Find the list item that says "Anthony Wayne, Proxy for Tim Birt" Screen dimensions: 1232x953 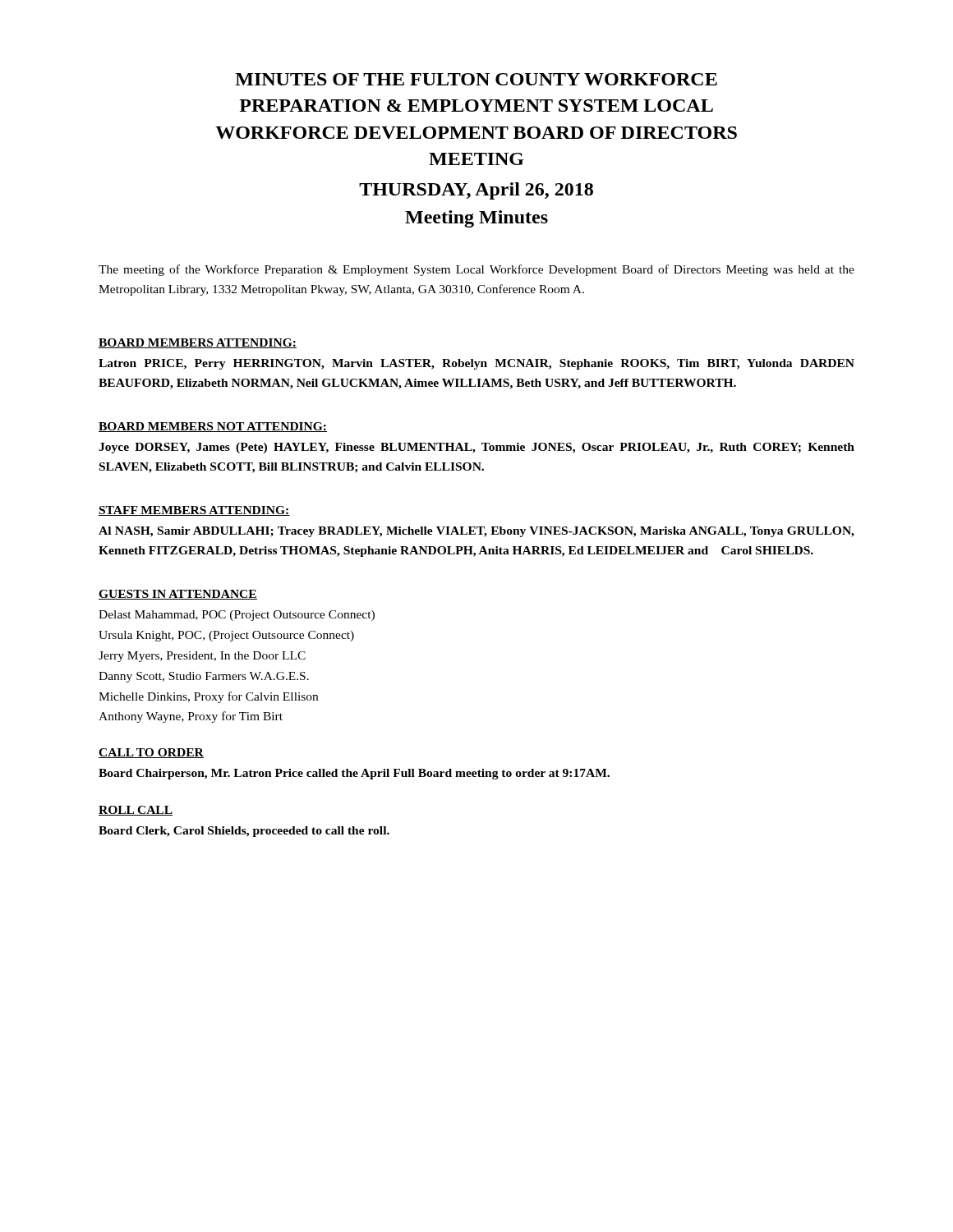pyautogui.click(x=191, y=716)
